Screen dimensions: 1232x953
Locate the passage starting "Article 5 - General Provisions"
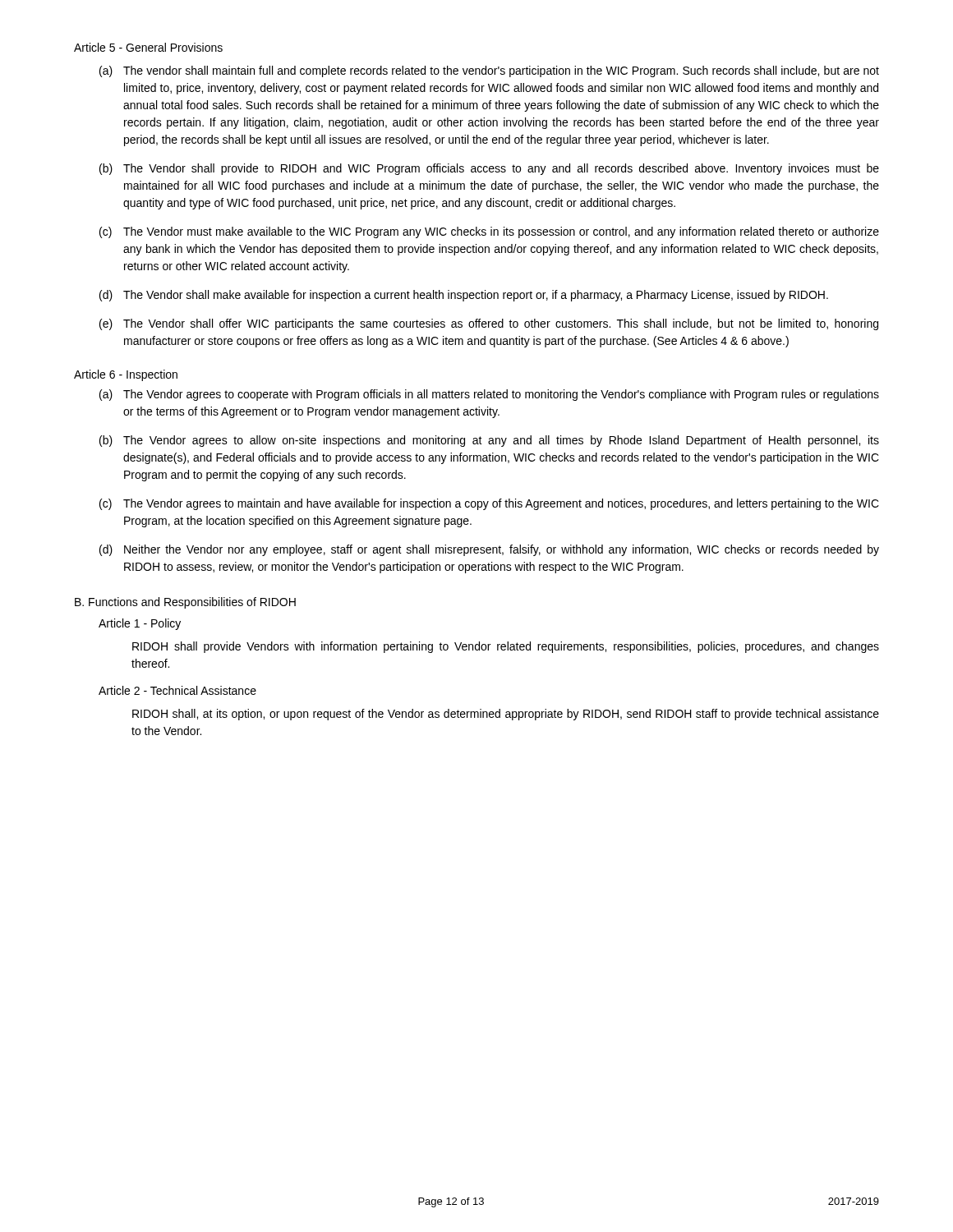point(148,48)
